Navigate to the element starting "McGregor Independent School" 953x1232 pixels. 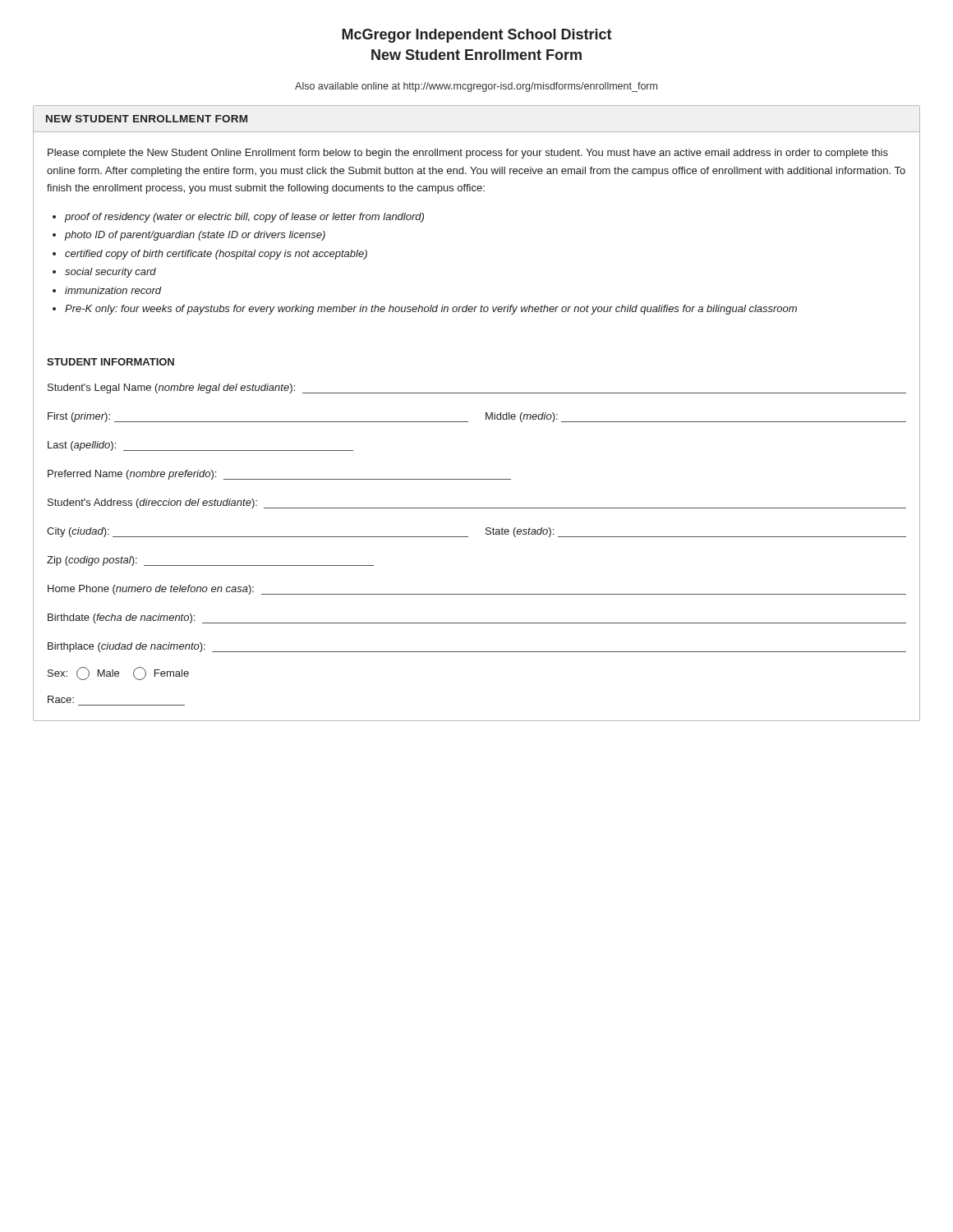[476, 45]
